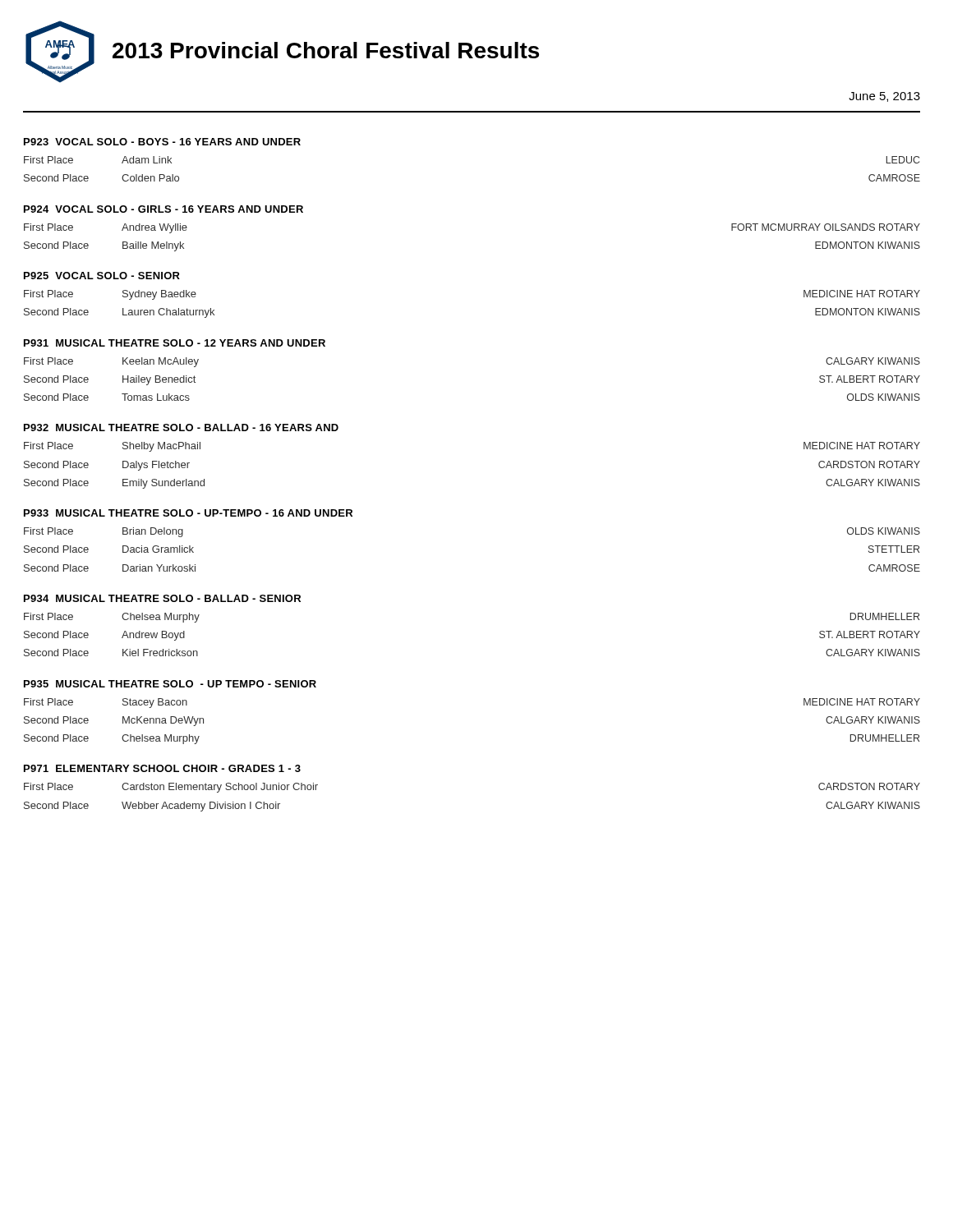Locate the passage starting "First Place Sydney Baedke MEDICINE HAT ROTARY"
This screenshot has width=953, height=1232.
click(51, 294)
